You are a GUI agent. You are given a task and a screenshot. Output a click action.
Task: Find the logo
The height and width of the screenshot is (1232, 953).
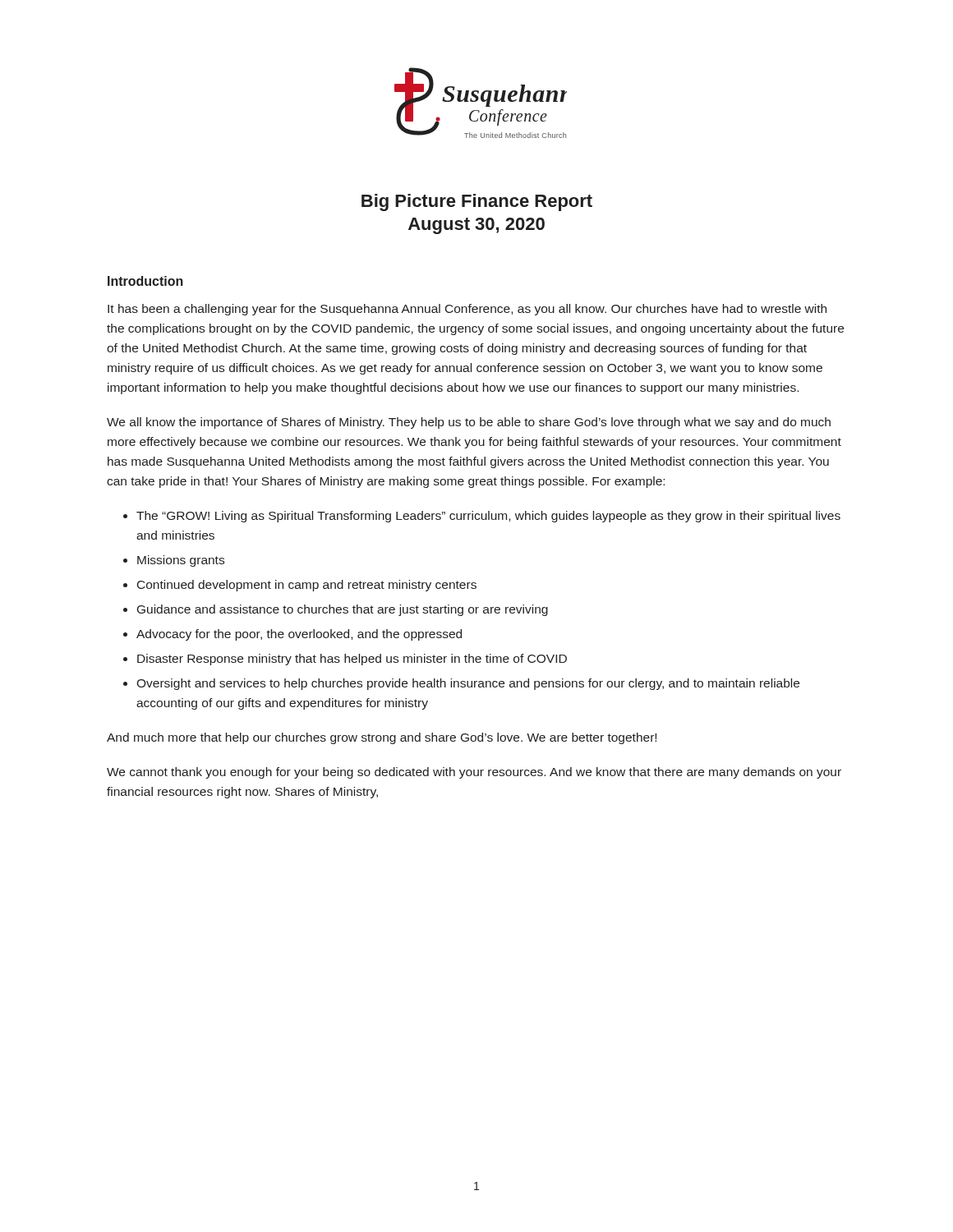[x=476, y=112]
